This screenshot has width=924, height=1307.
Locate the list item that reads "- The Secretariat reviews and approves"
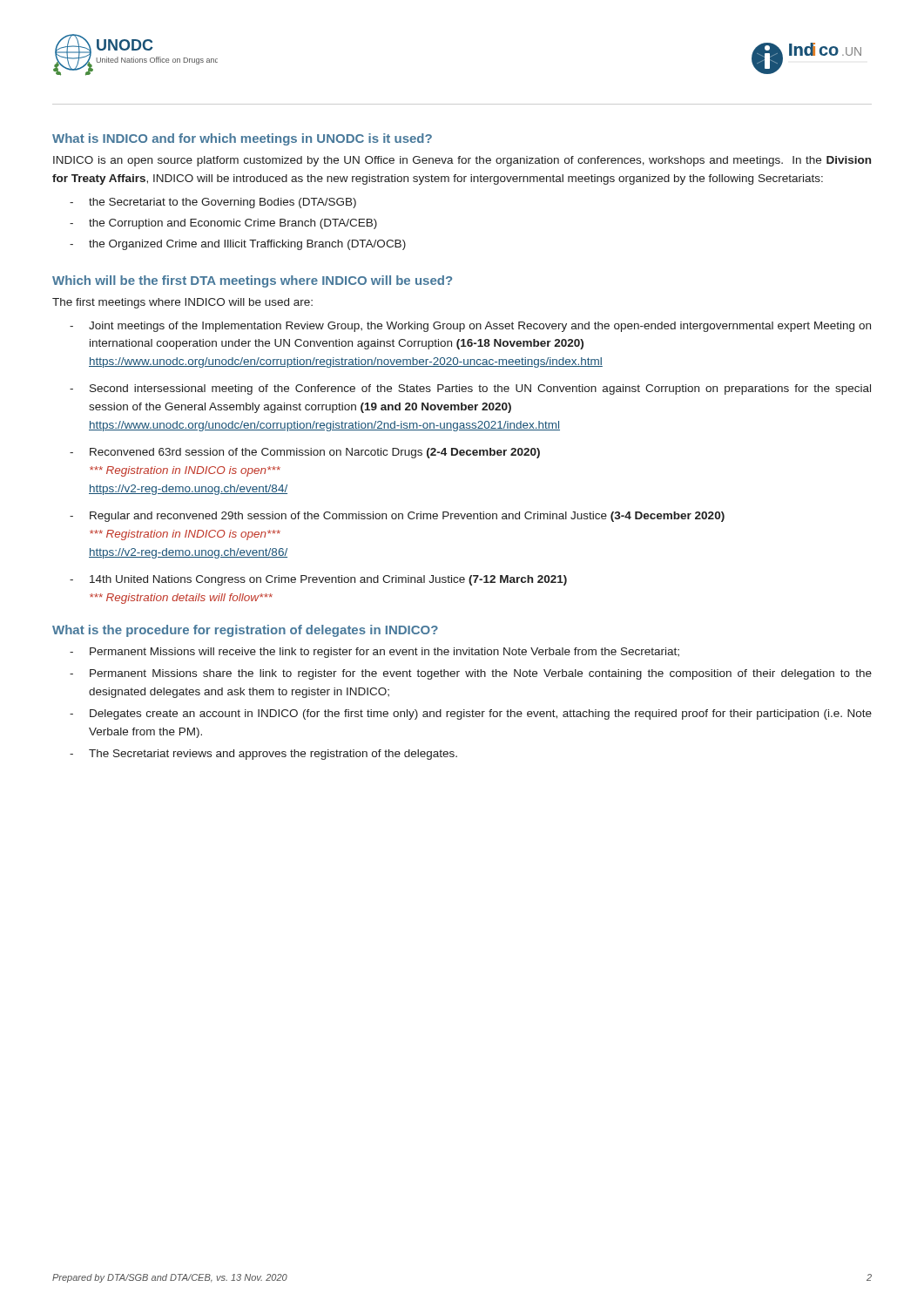pos(462,754)
